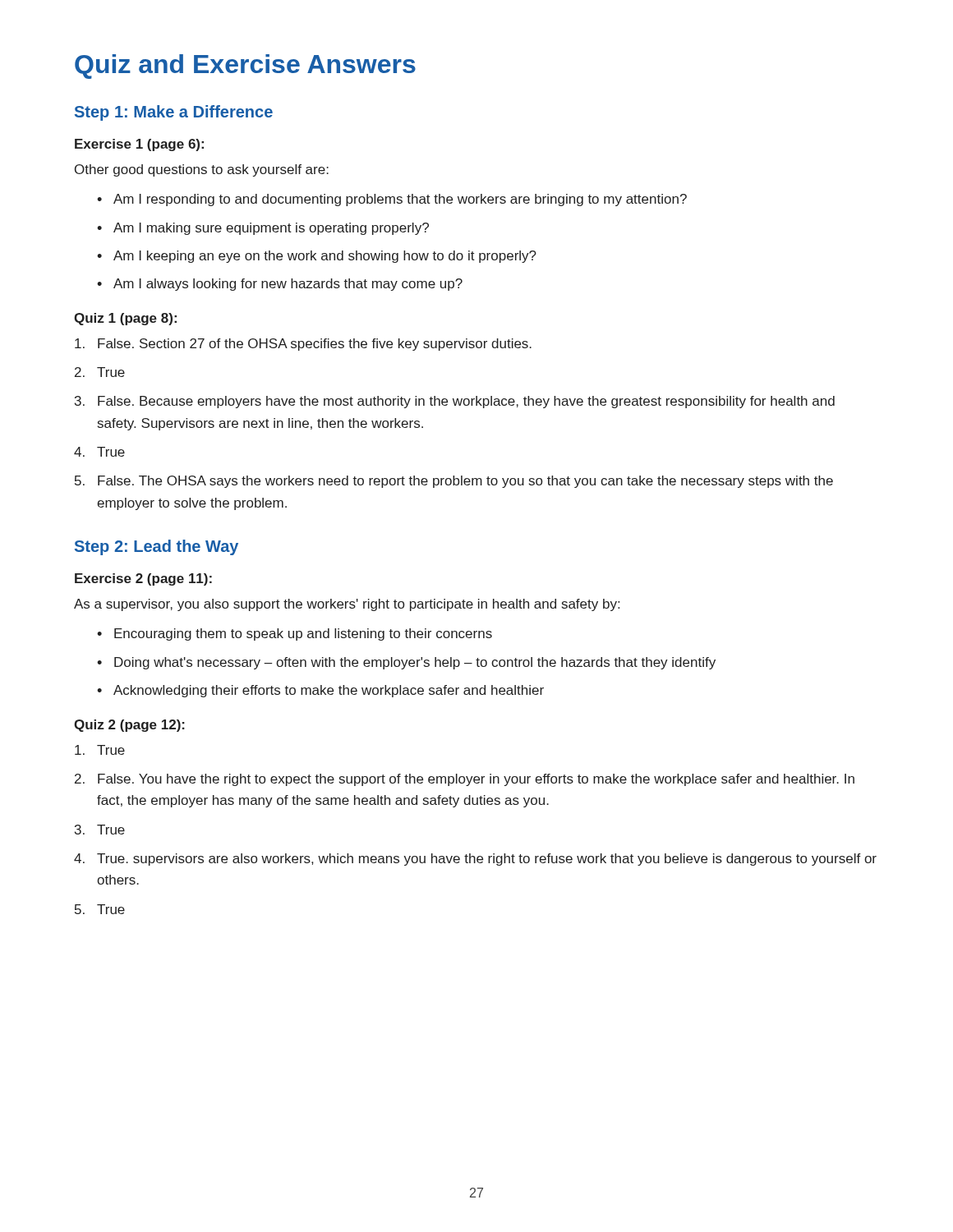Find the section header that reads "Quiz 1 (page 8):"
The height and width of the screenshot is (1232, 953).
[x=125, y=319]
